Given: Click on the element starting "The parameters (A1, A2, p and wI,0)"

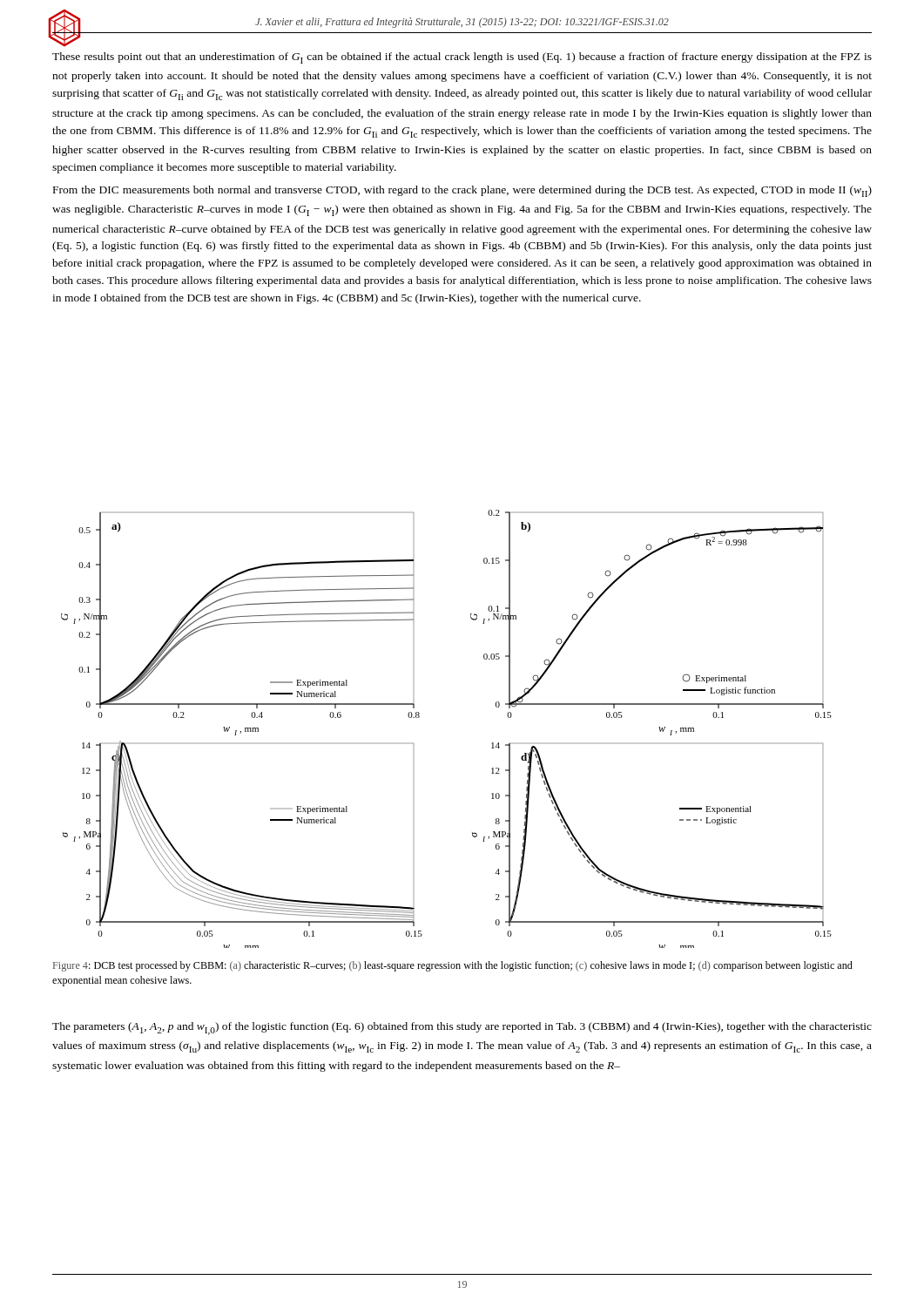Looking at the screenshot, I should tap(462, 1045).
